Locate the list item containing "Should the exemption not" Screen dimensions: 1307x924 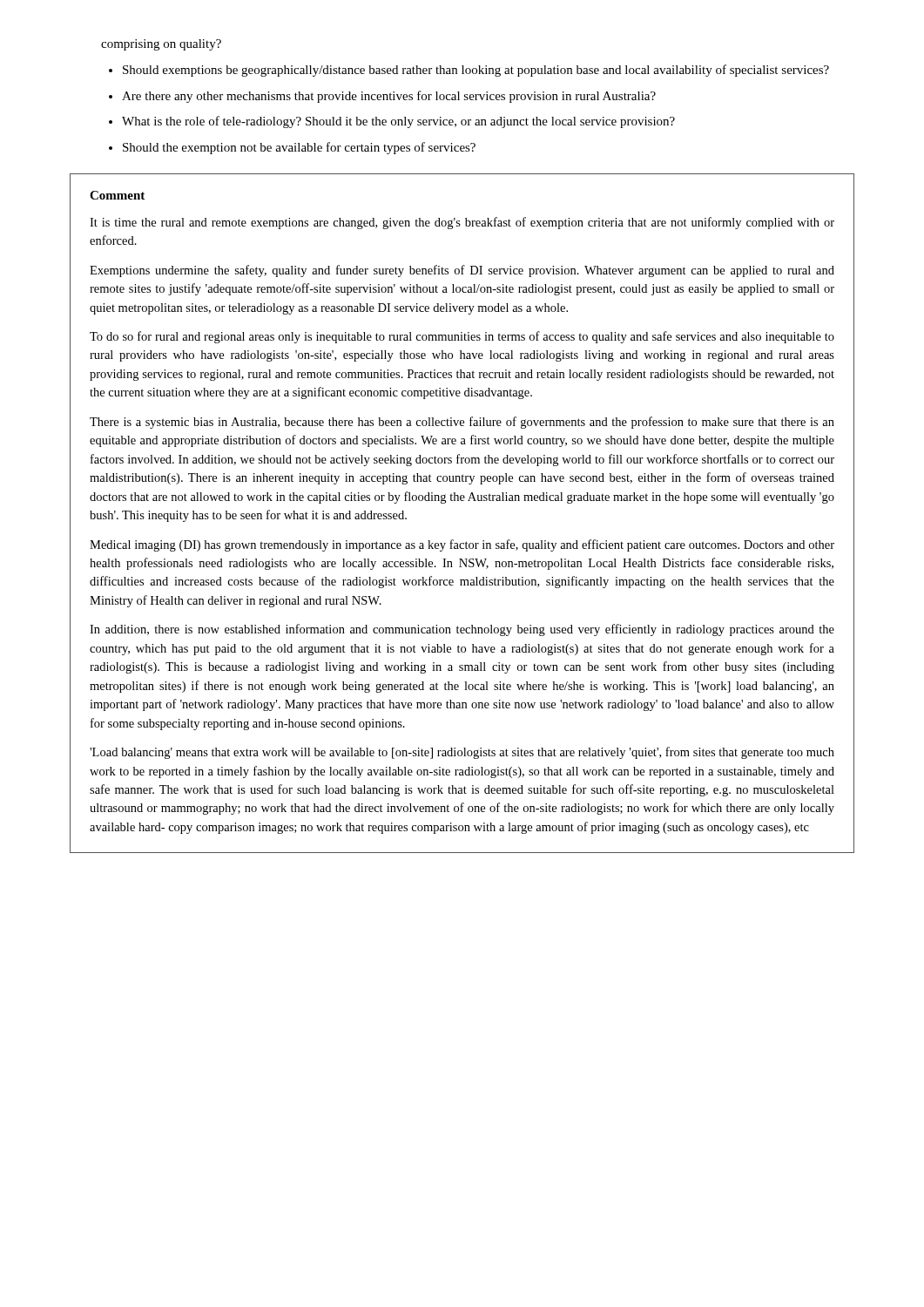(299, 147)
